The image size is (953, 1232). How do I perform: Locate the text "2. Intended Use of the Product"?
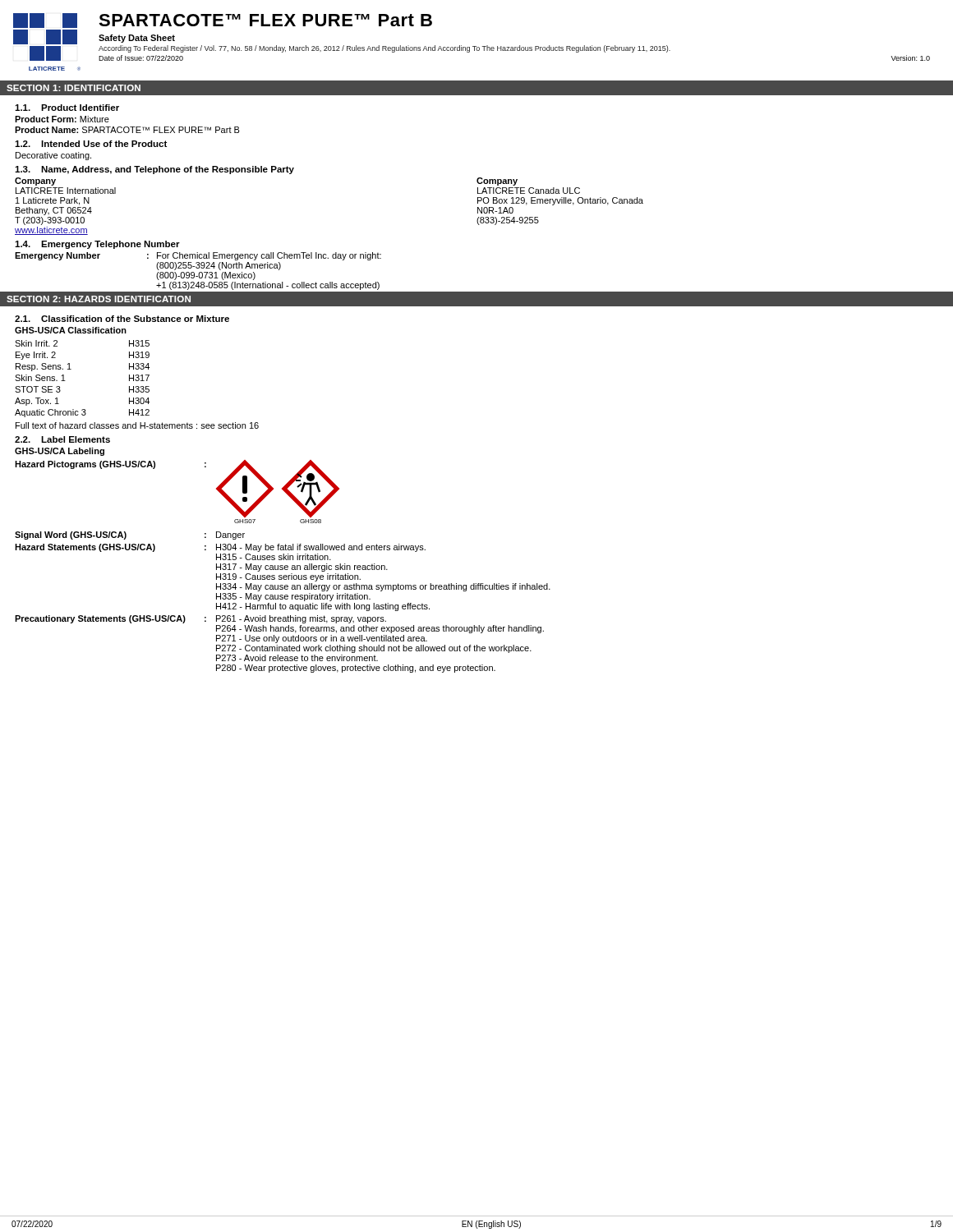[x=91, y=144]
